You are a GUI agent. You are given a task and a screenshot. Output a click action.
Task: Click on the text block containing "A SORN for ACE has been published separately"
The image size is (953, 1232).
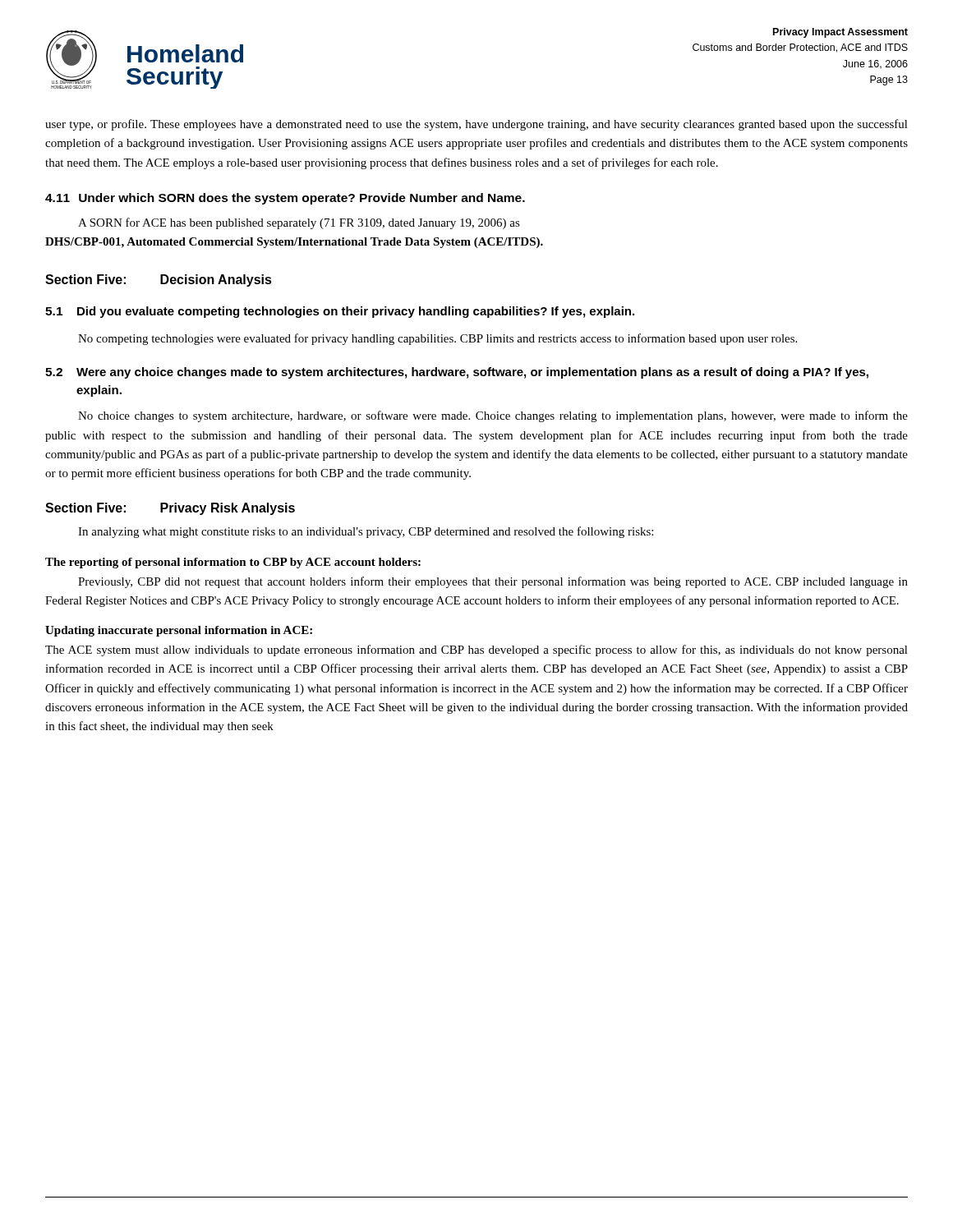(x=294, y=232)
